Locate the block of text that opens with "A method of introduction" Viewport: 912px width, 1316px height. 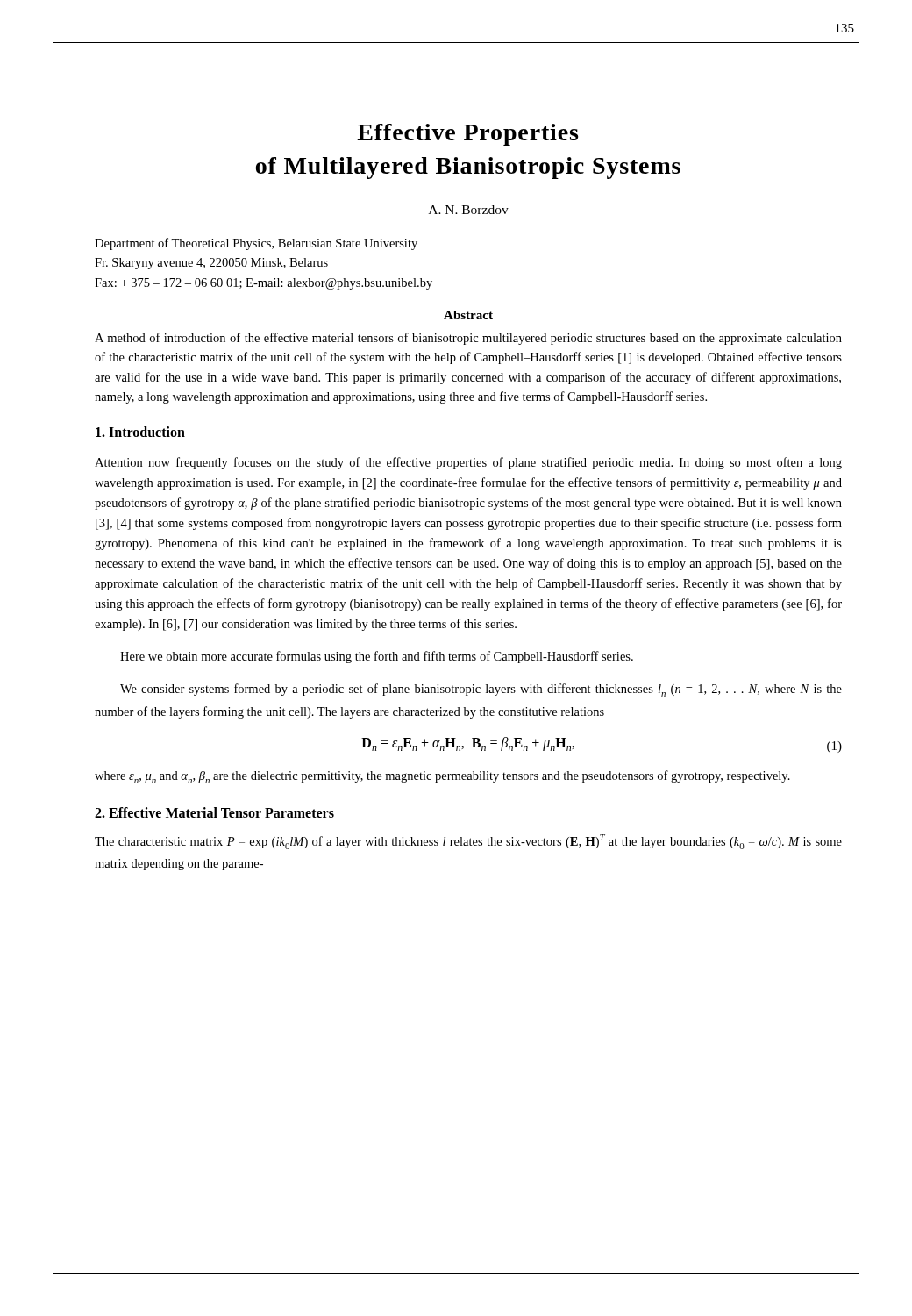pos(468,367)
